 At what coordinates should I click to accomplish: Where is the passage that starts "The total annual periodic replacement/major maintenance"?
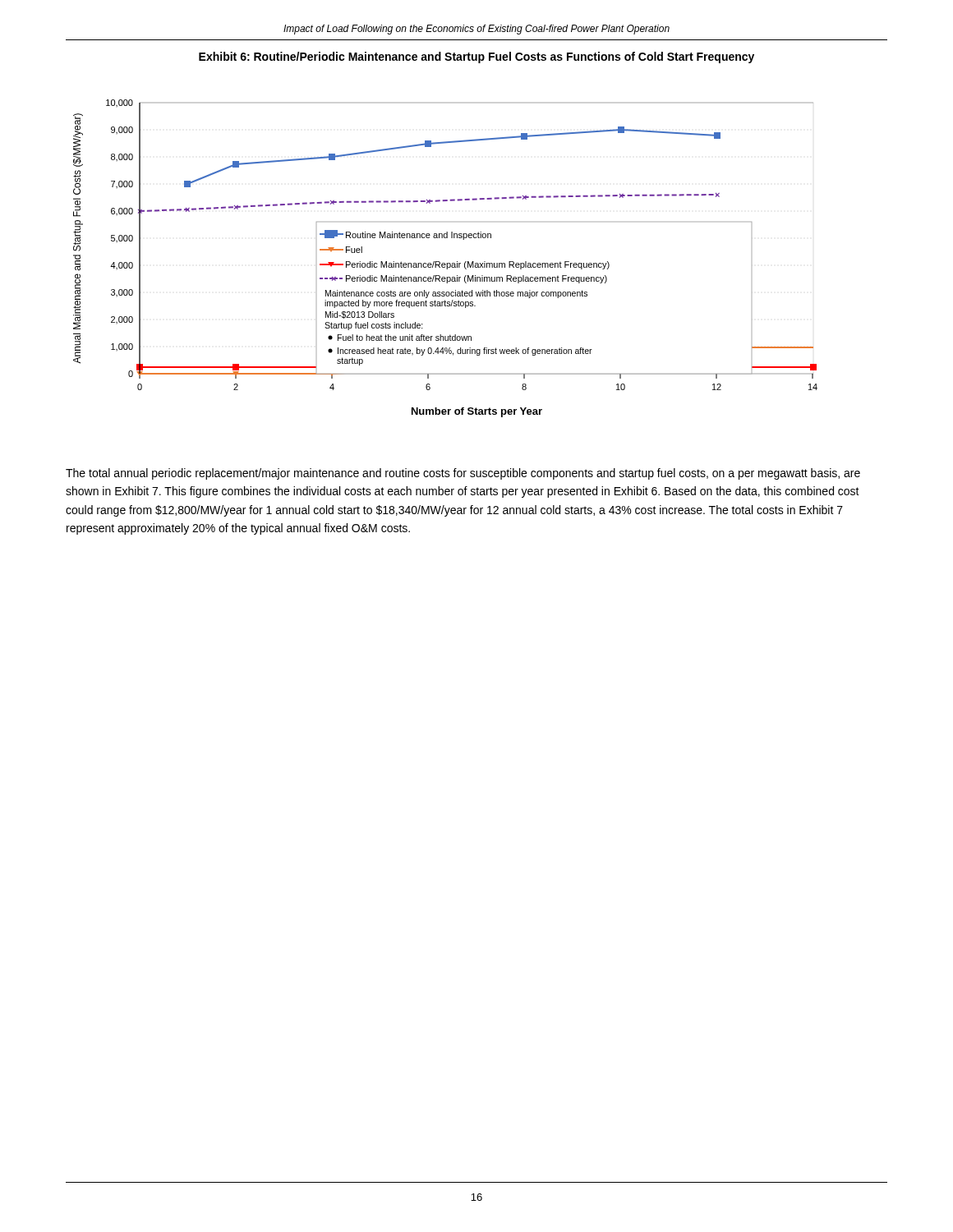463,501
